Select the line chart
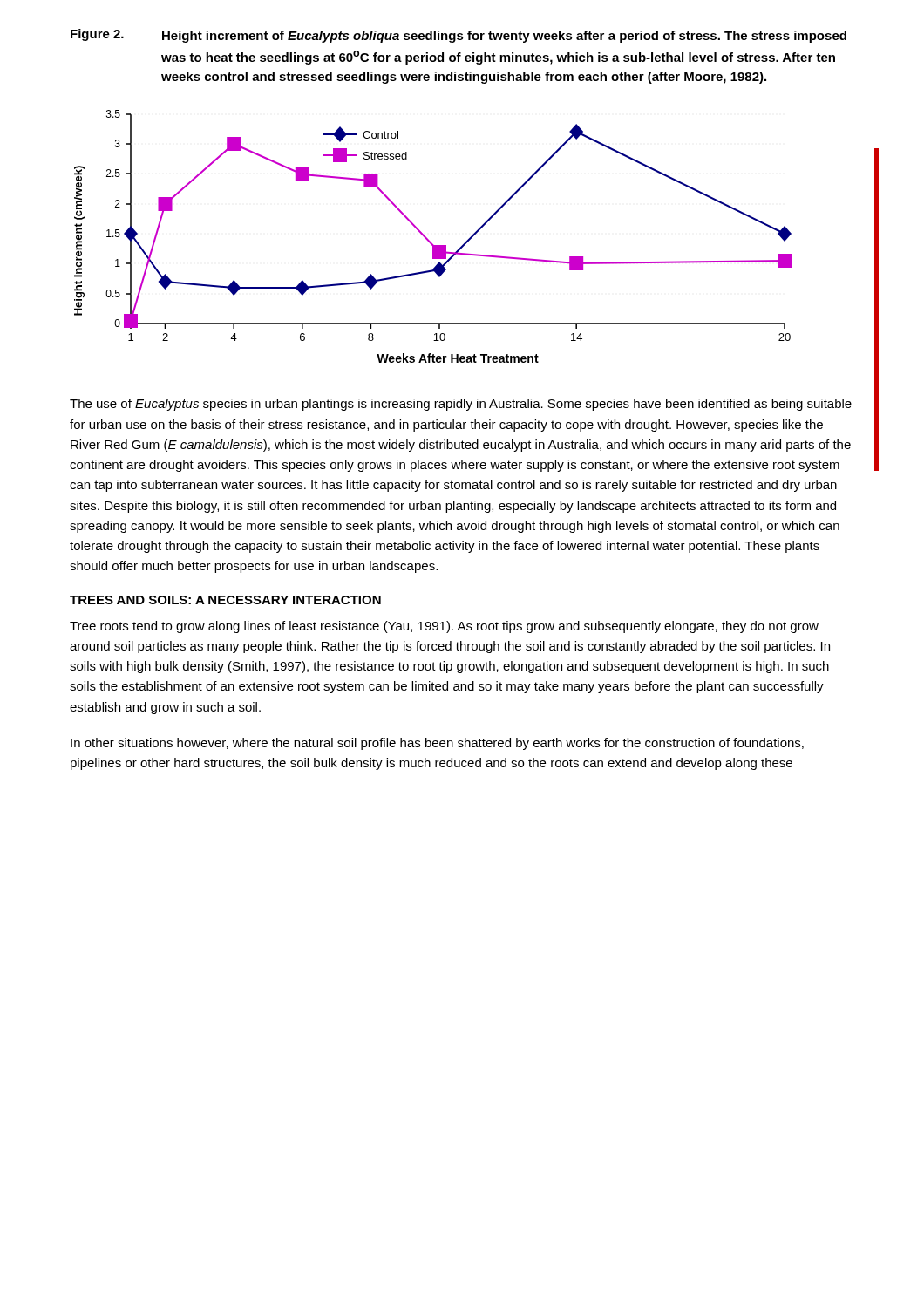This screenshot has height=1308, width=924. (462, 238)
